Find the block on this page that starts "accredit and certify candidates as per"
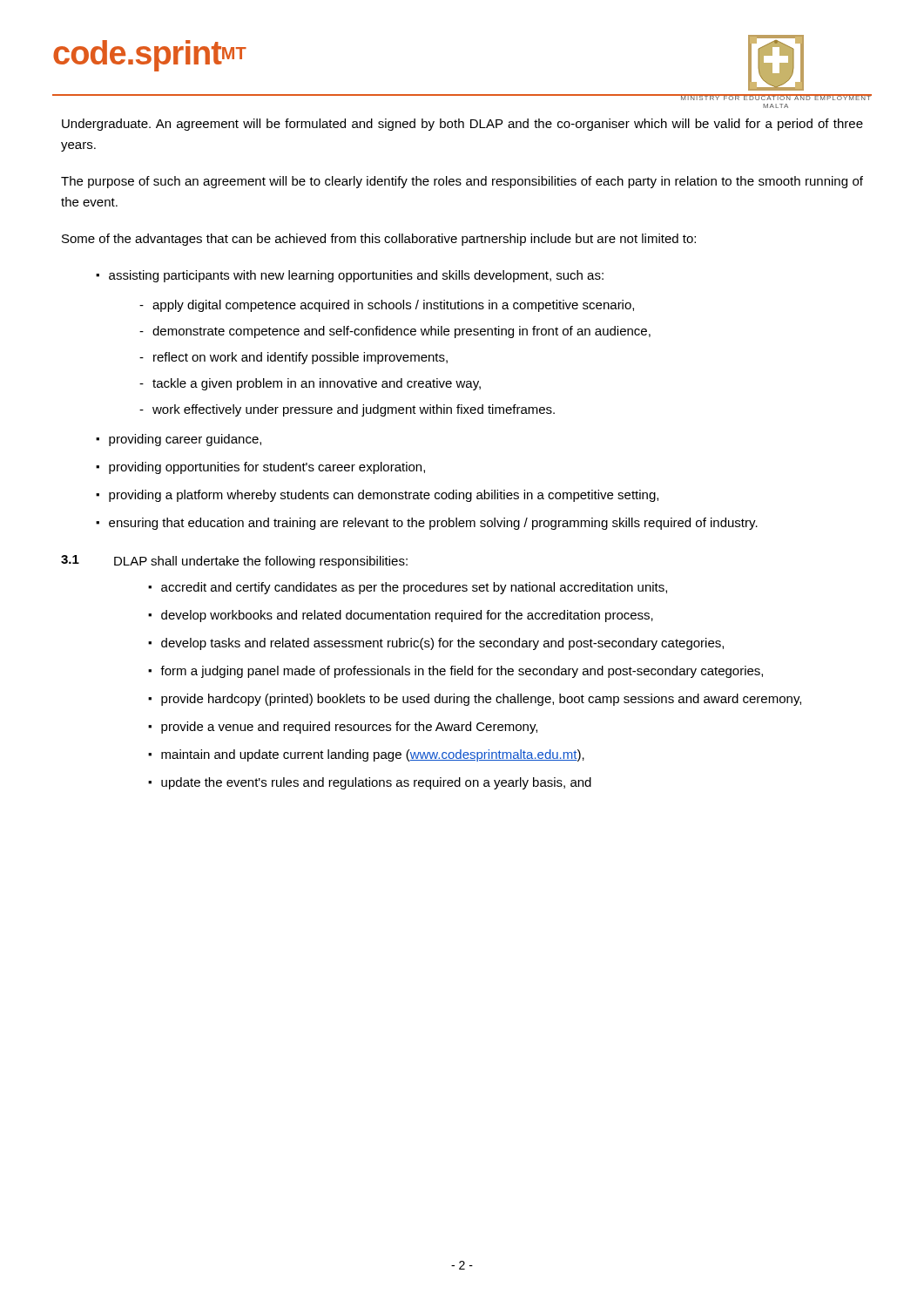924x1307 pixels. [415, 587]
